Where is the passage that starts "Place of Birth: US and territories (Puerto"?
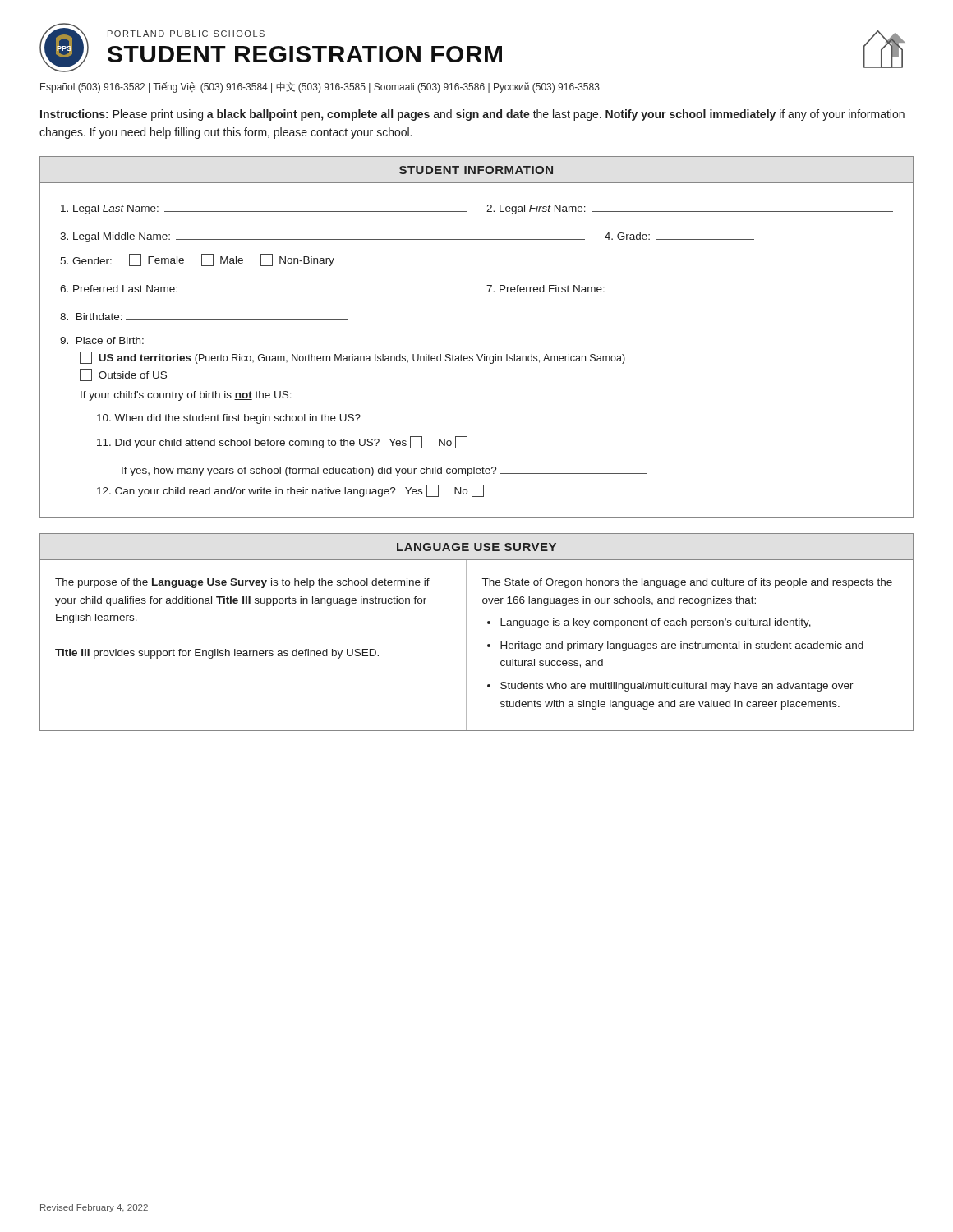Image resolution: width=953 pixels, height=1232 pixels. [x=476, y=417]
